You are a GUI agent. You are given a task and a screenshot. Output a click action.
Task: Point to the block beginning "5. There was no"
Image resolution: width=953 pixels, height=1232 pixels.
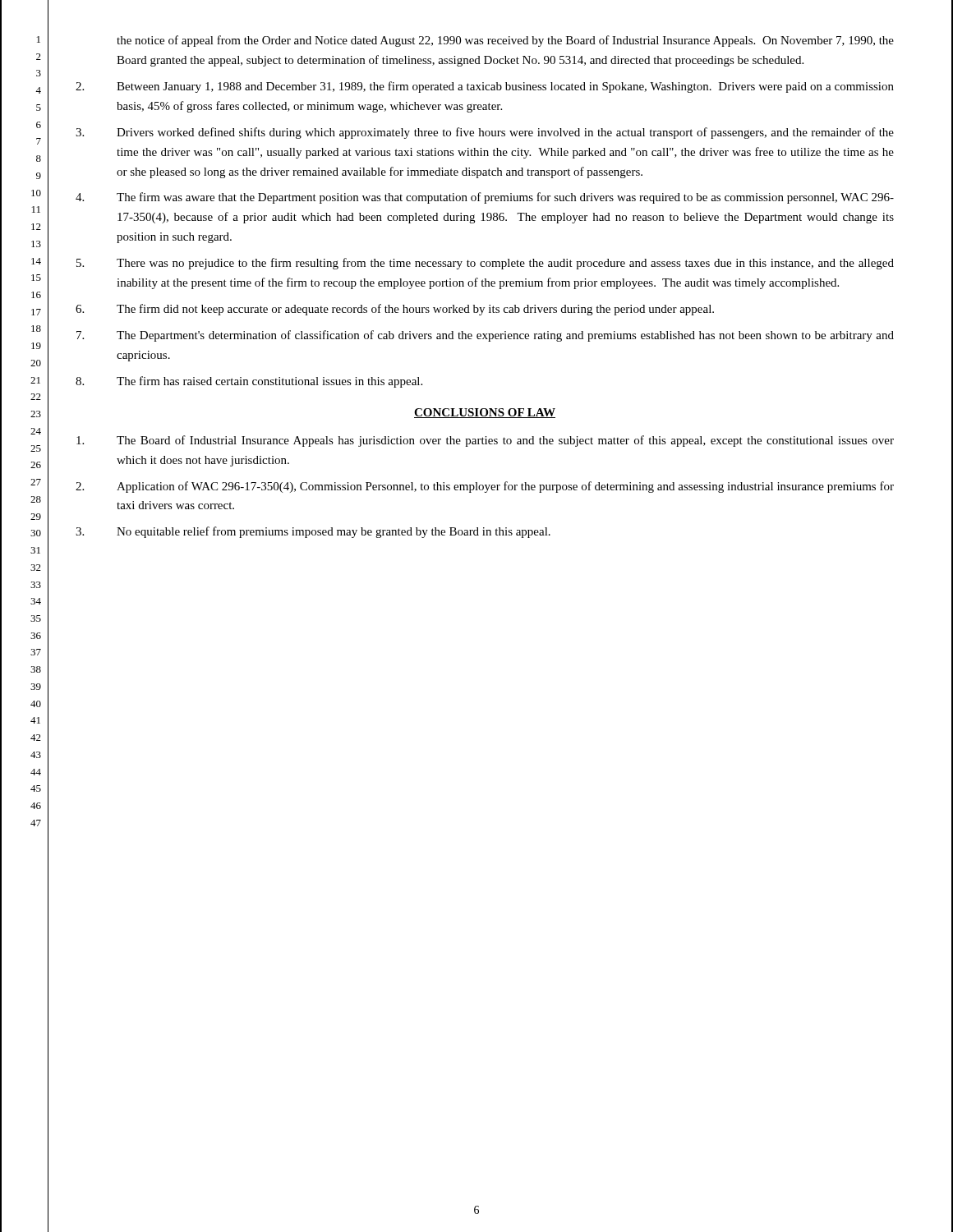click(485, 274)
